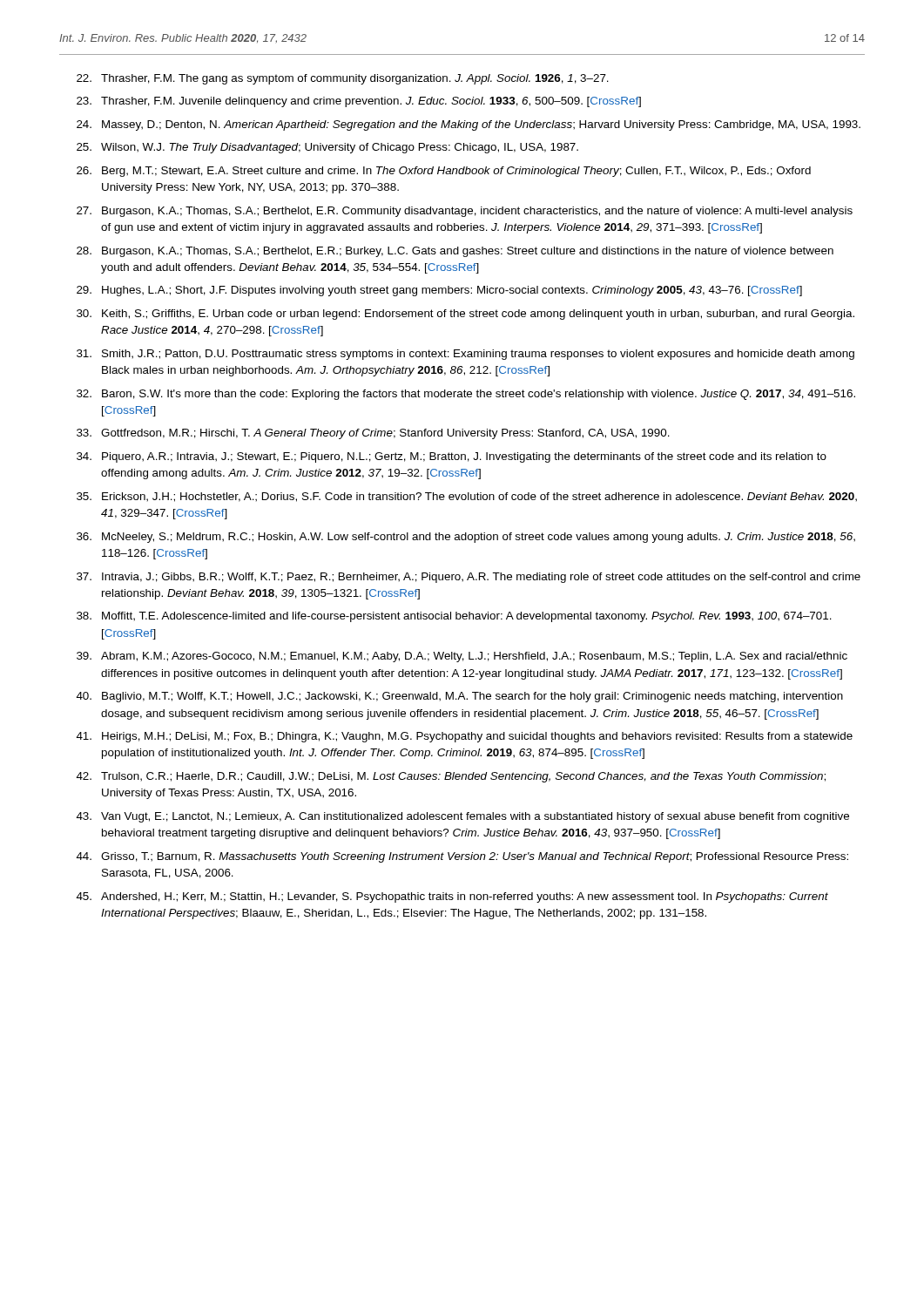Point to the block starting "33. Gottfredson, M.R.;"
Viewport: 924px width, 1307px height.
coord(462,433)
